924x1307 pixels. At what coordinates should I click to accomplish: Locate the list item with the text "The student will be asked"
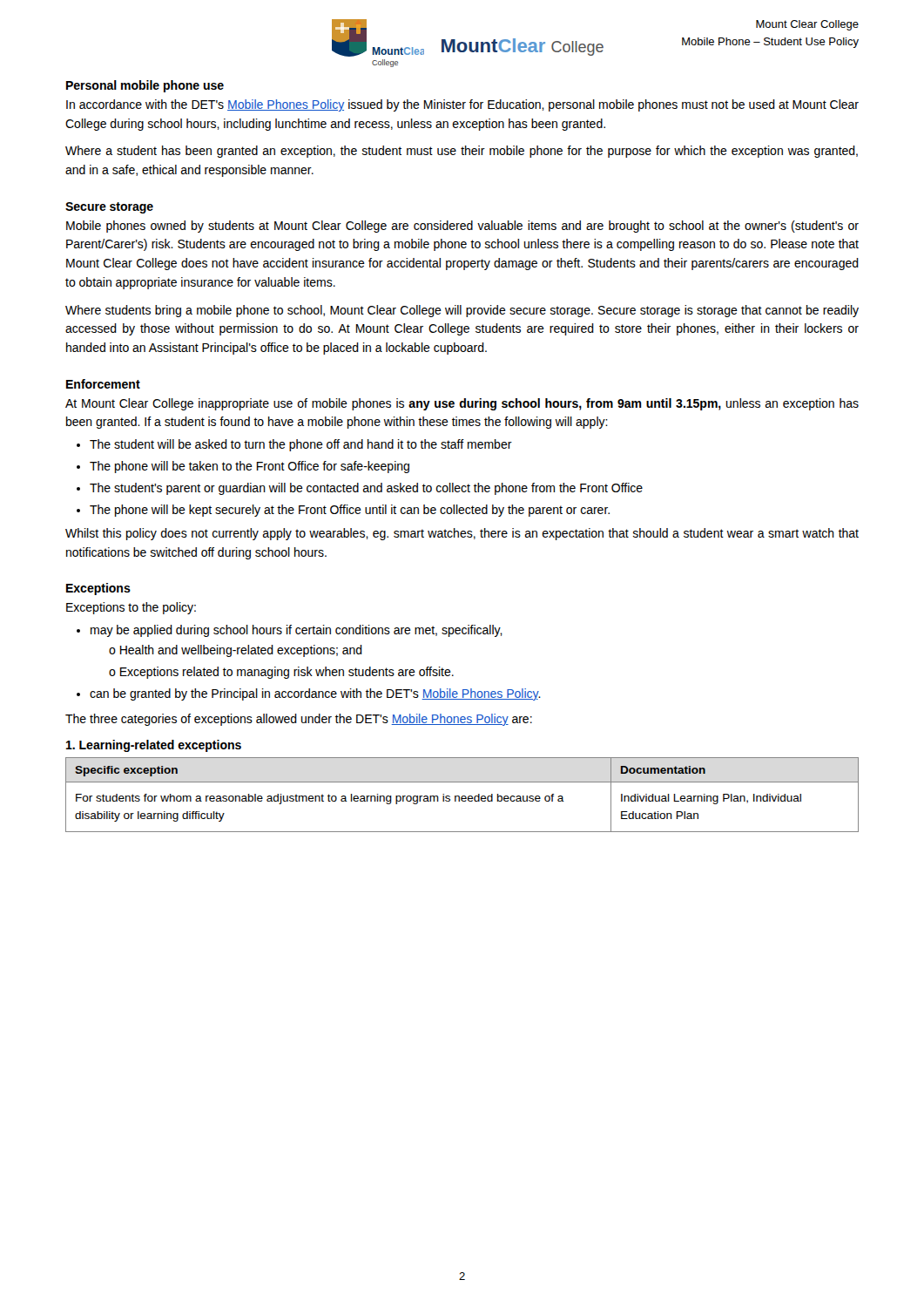pos(301,444)
